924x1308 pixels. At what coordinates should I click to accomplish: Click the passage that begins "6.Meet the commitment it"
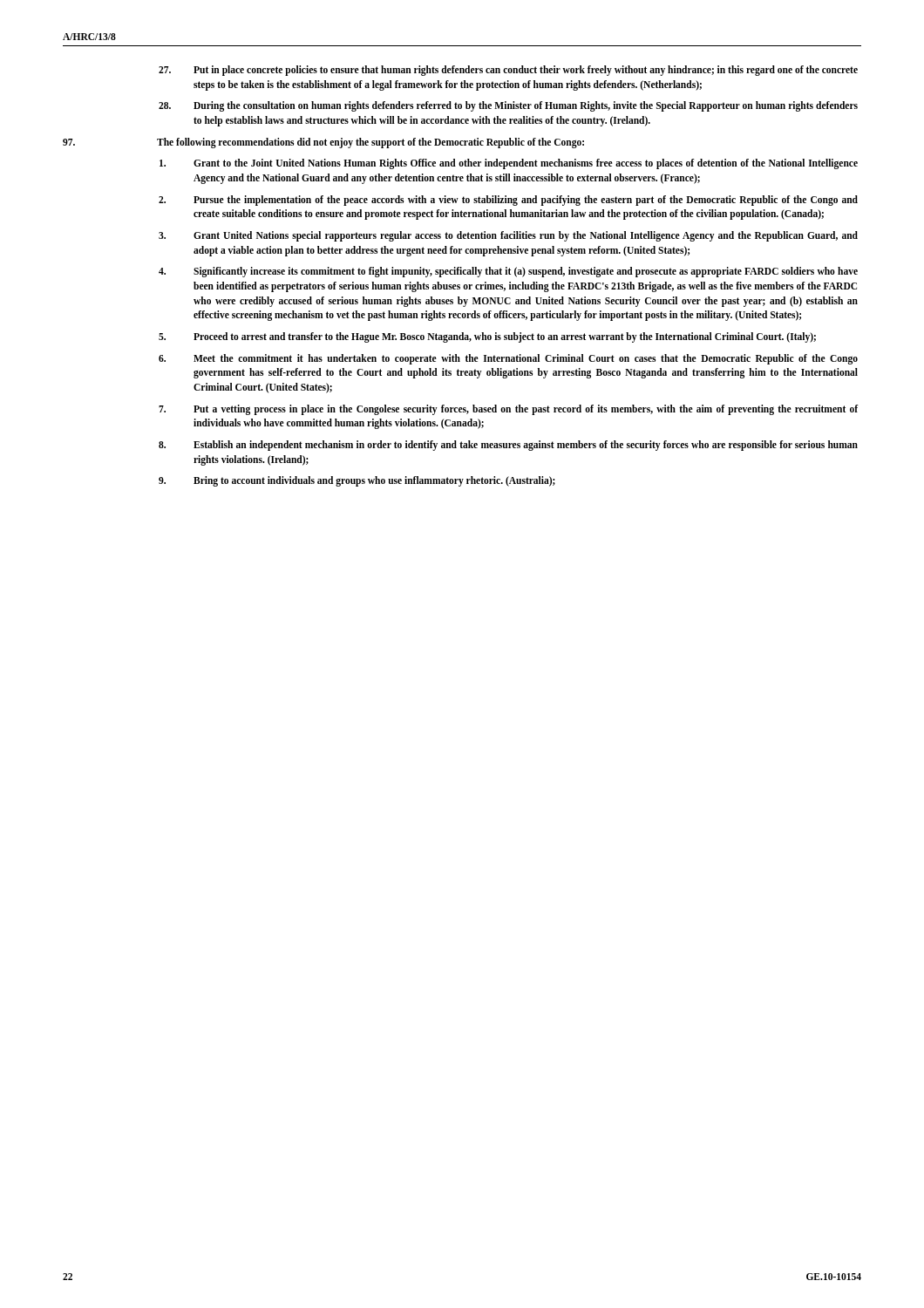[508, 373]
